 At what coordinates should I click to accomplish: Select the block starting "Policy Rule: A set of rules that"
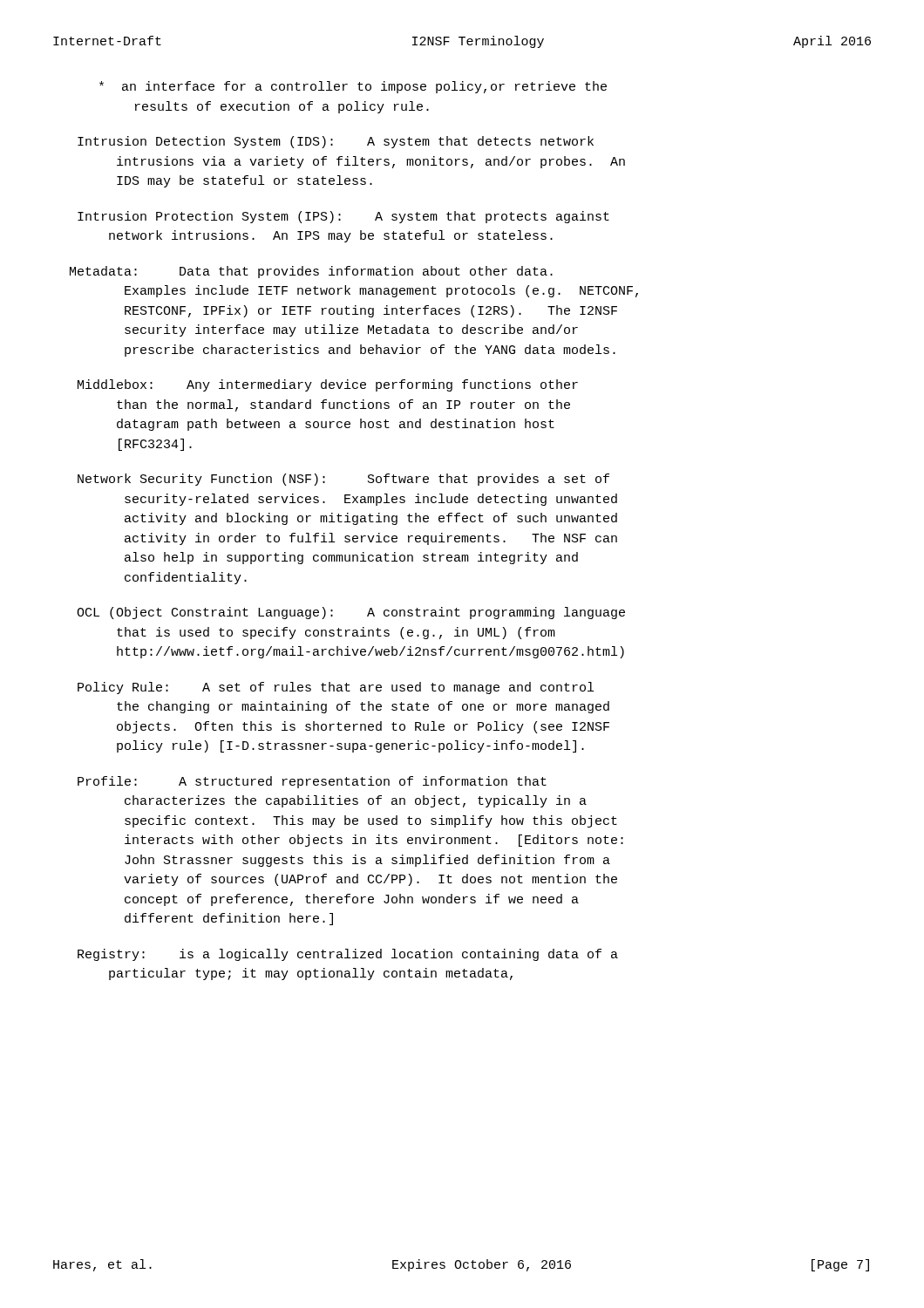pyautogui.click(x=336, y=717)
